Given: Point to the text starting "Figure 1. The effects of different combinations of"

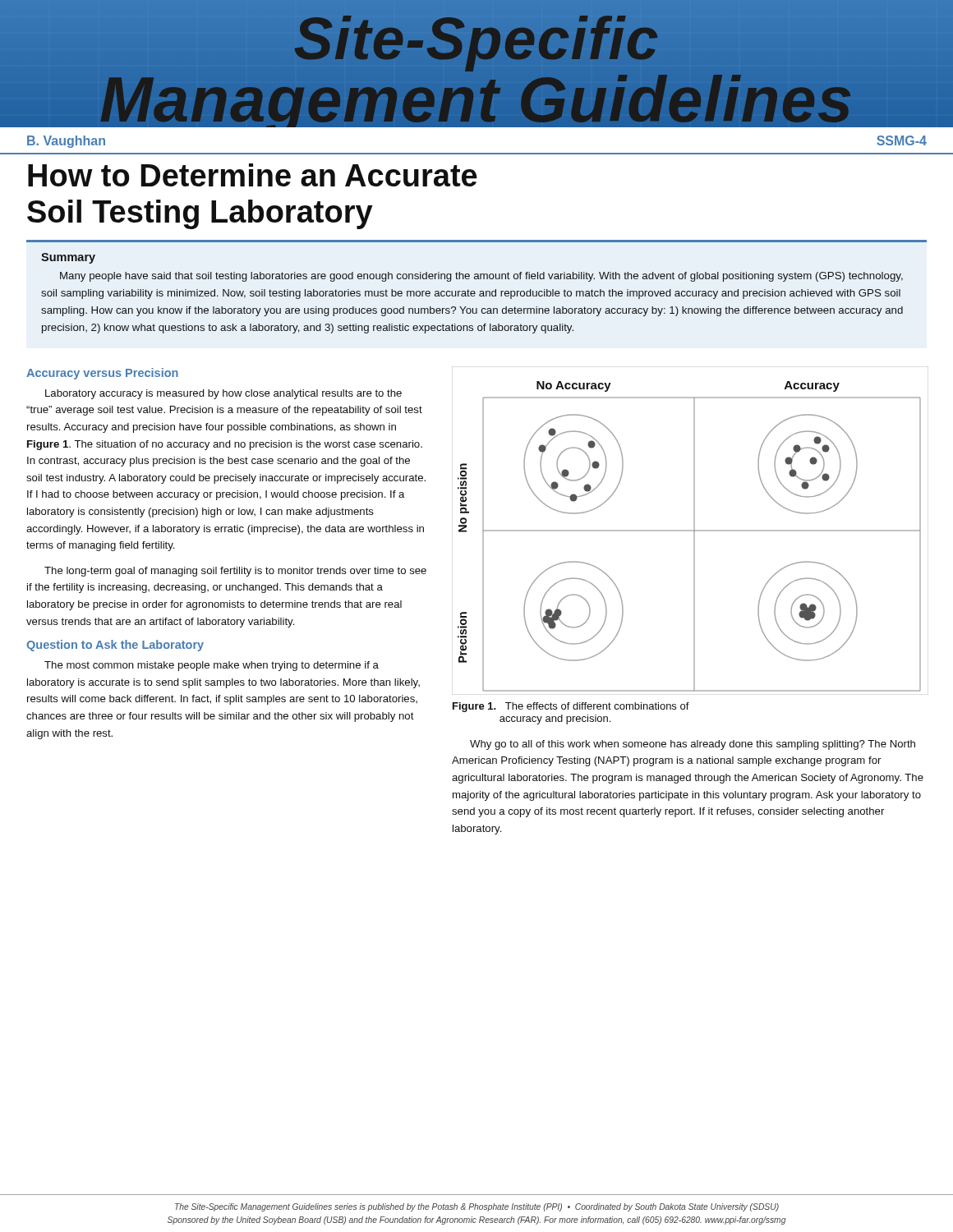Looking at the screenshot, I should pos(570,712).
